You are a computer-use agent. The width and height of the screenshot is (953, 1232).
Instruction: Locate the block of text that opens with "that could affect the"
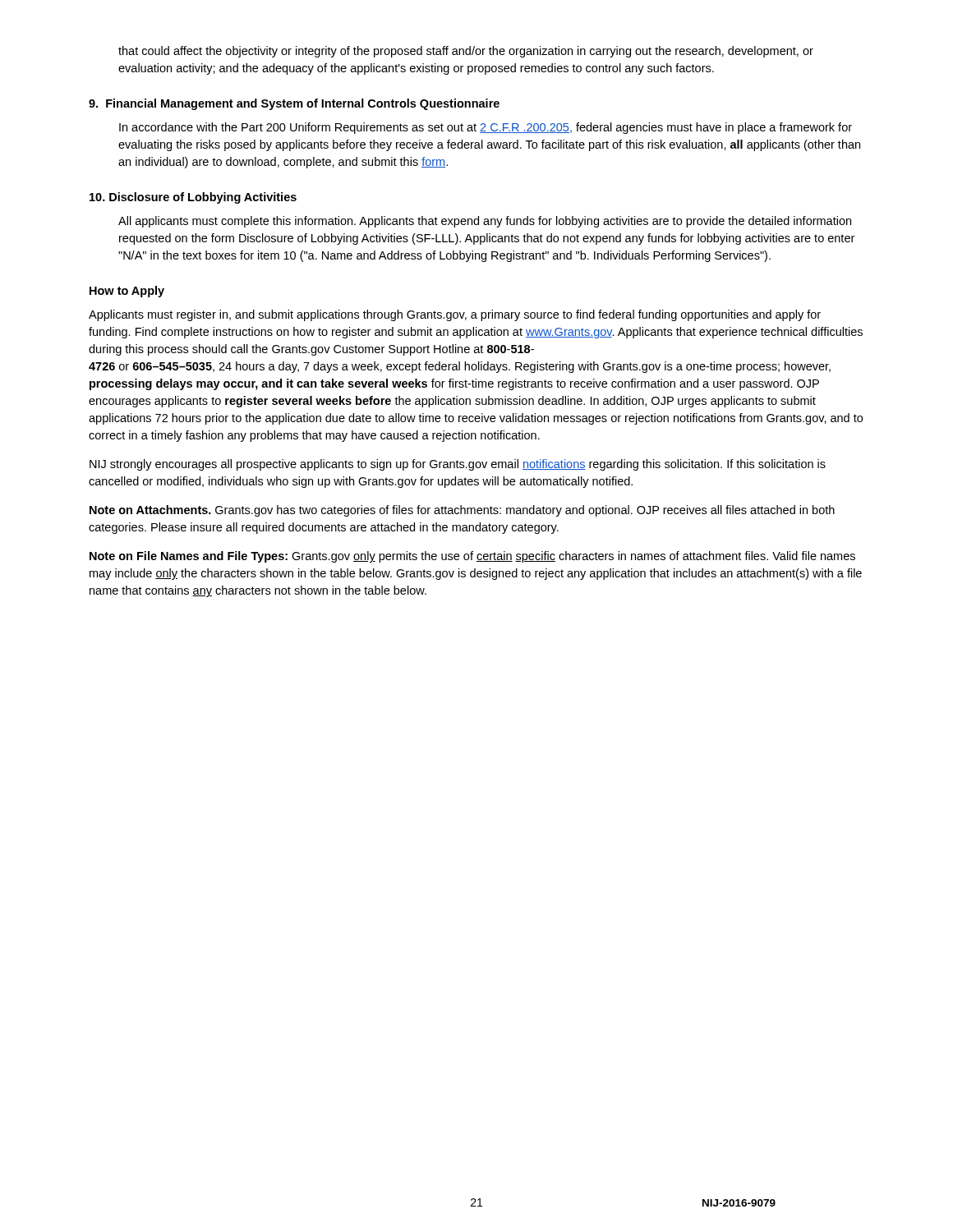tap(466, 60)
